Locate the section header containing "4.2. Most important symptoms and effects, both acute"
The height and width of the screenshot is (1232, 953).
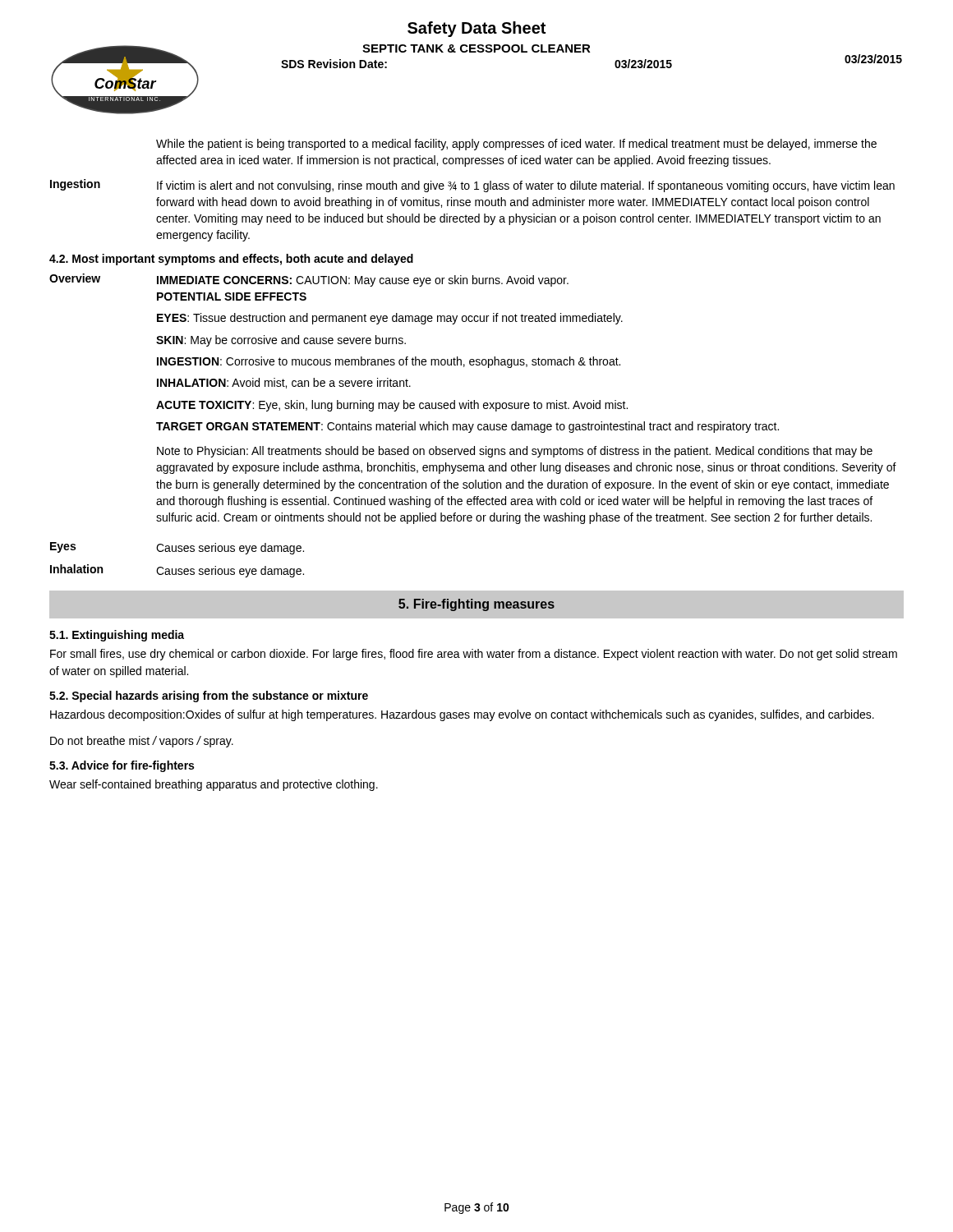pos(231,259)
